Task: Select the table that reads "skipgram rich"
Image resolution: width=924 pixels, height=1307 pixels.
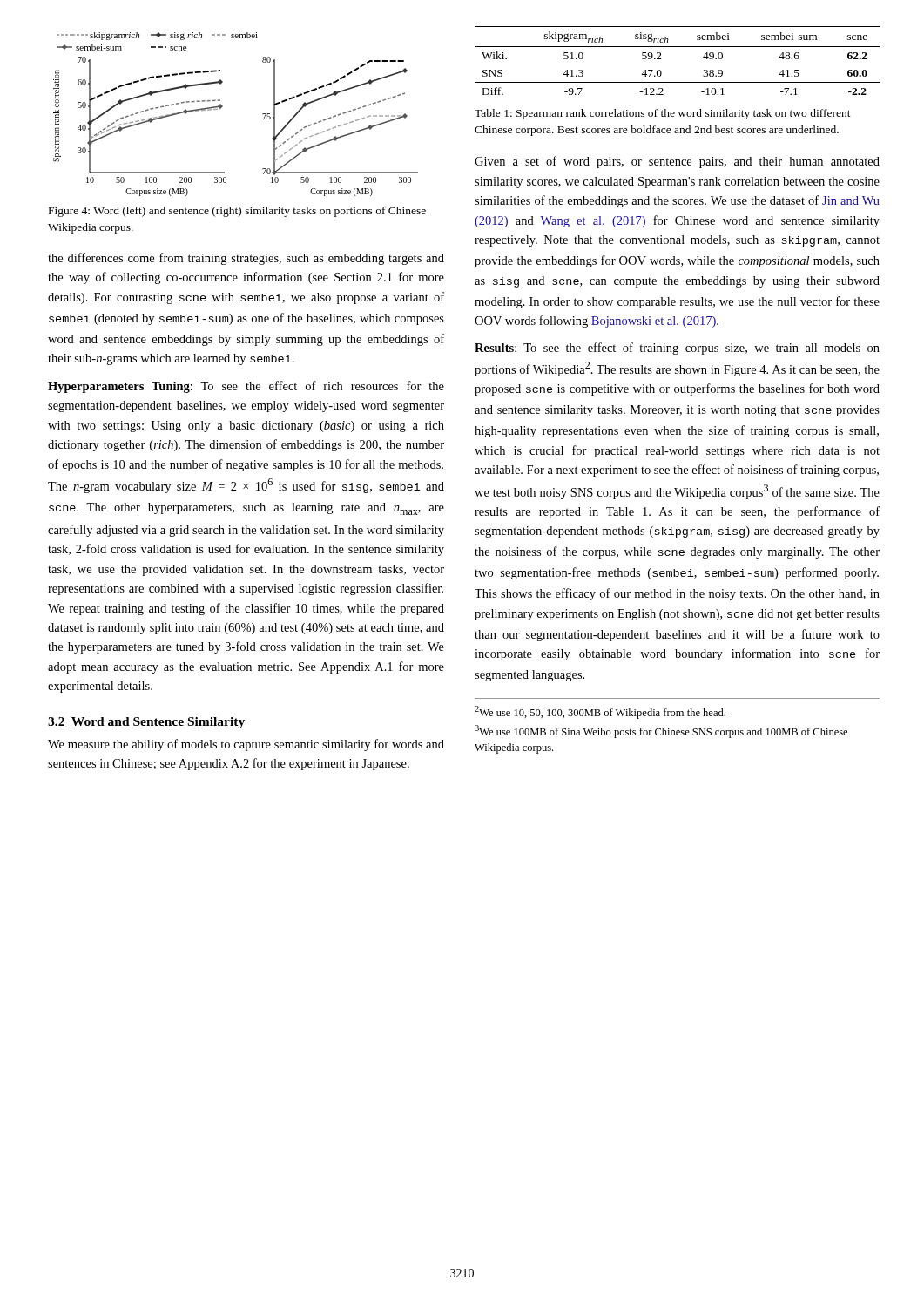Action: pyautogui.click(x=677, y=63)
